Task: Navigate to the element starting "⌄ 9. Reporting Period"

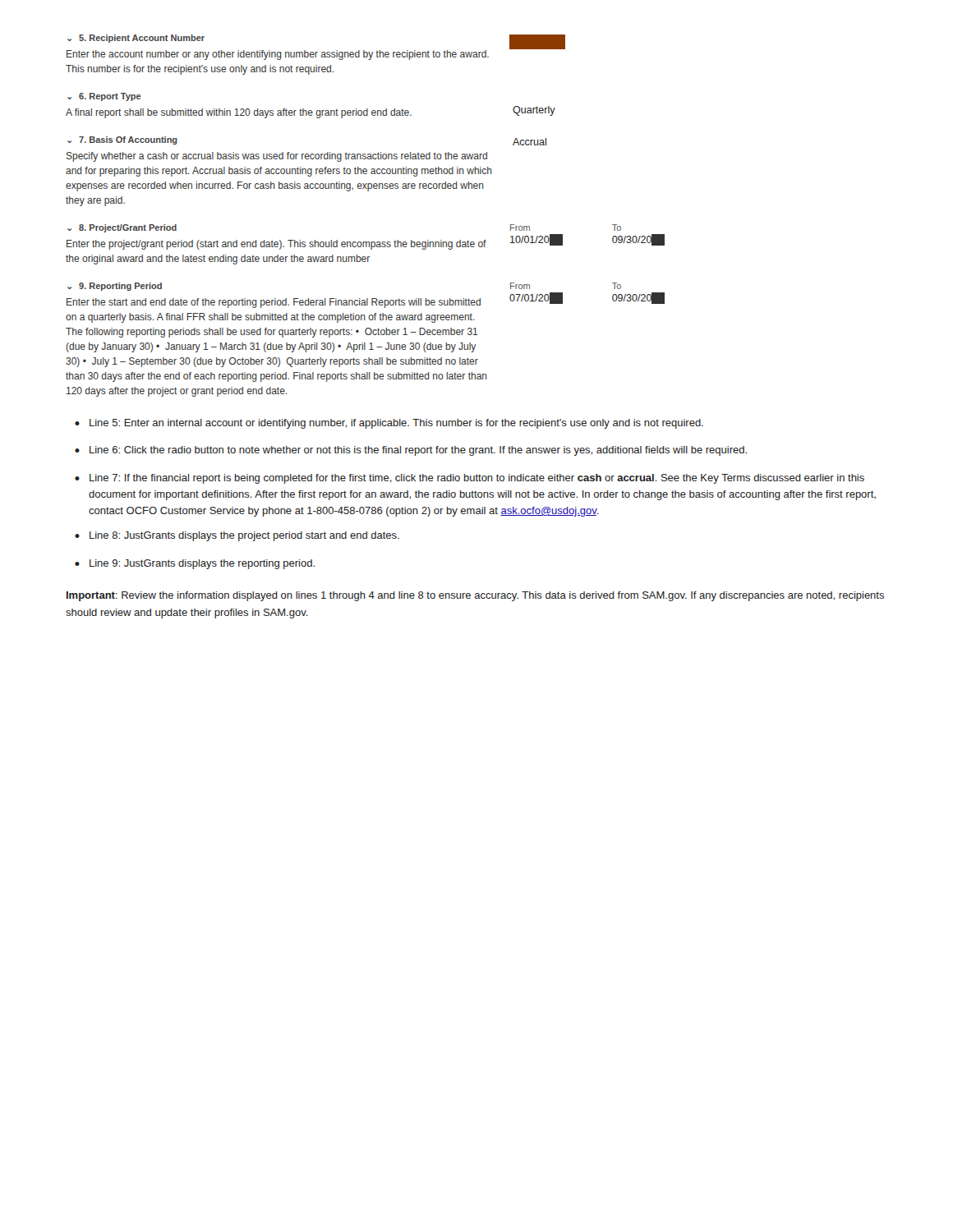Action: [x=114, y=286]
